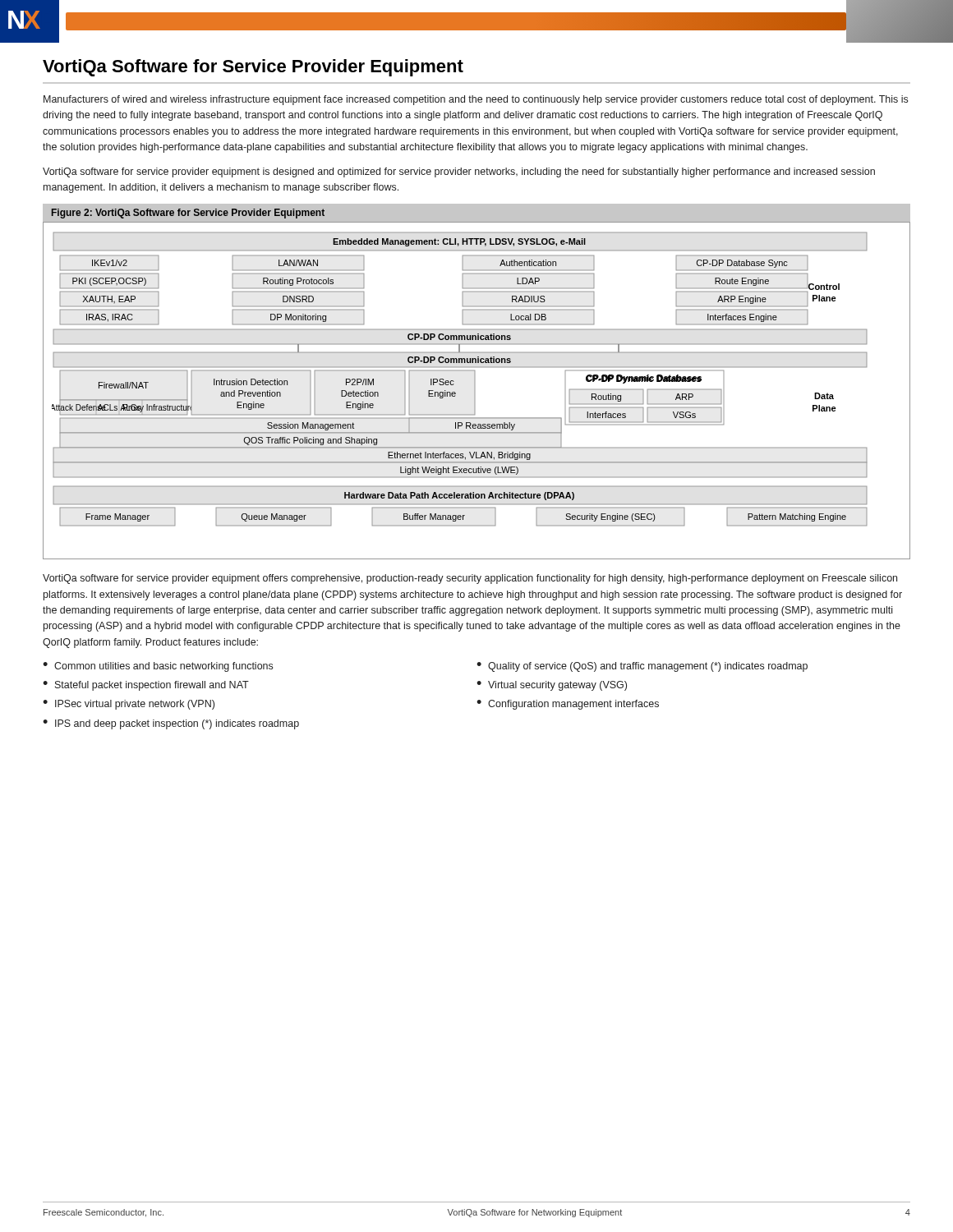Screen dimensions: 1232x953
Task: Locate the title that opens with "VortiQa Software for Service"
Action: tap(253, 66)
